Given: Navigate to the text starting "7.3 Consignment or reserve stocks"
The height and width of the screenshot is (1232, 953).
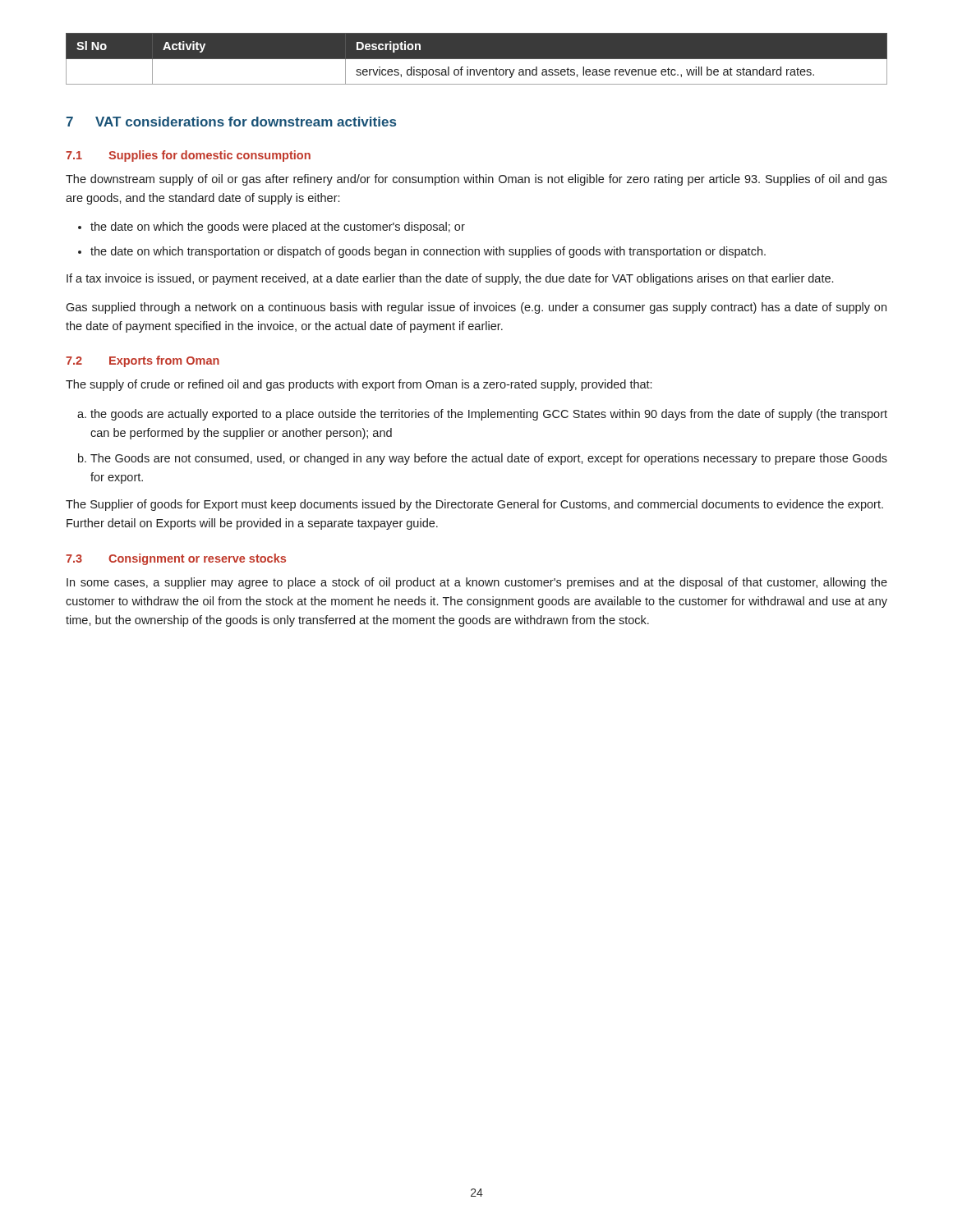Looking at the screenshot, I should 176,558.
